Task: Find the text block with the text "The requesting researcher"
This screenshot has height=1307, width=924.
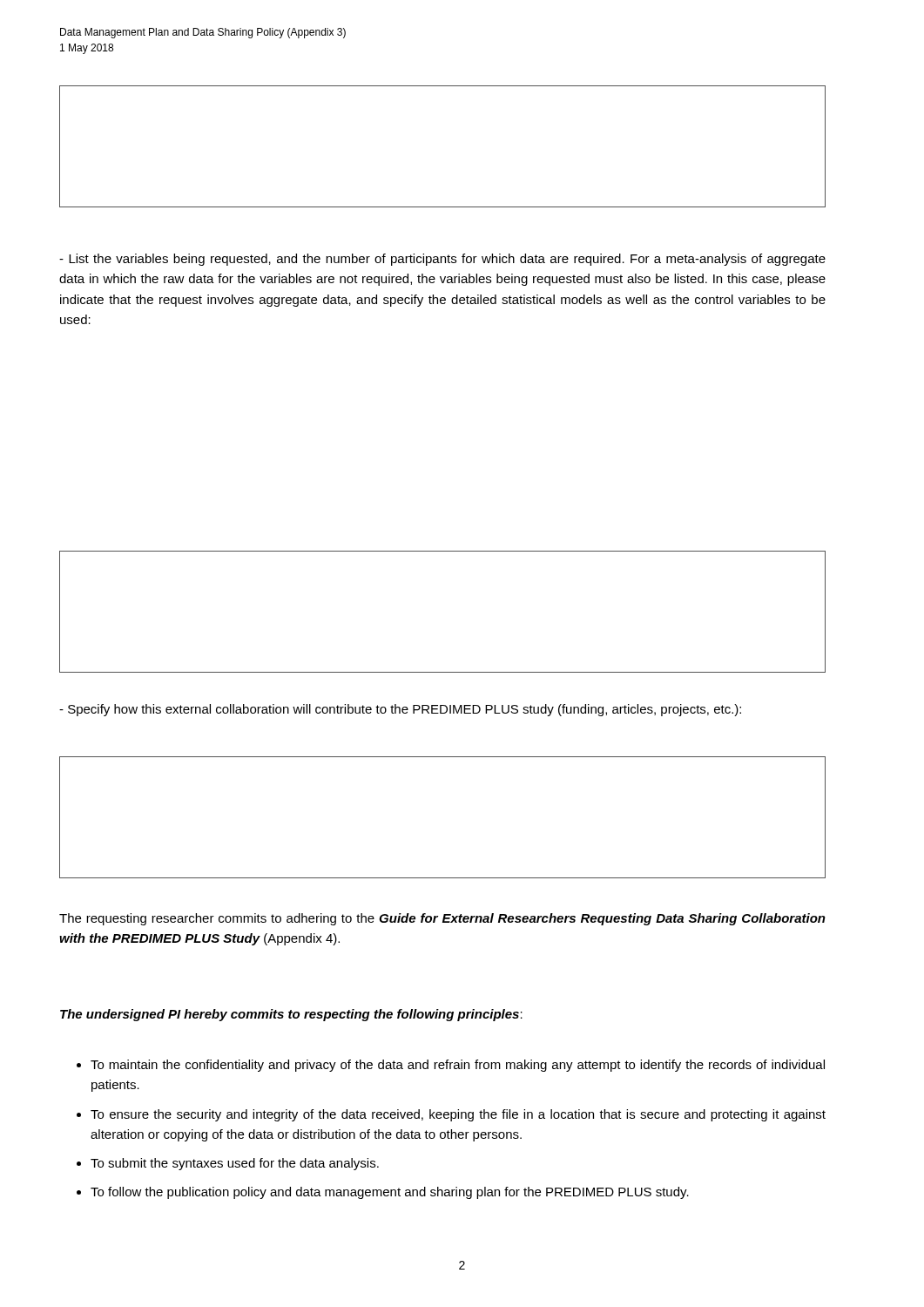Action: [442, 928]
